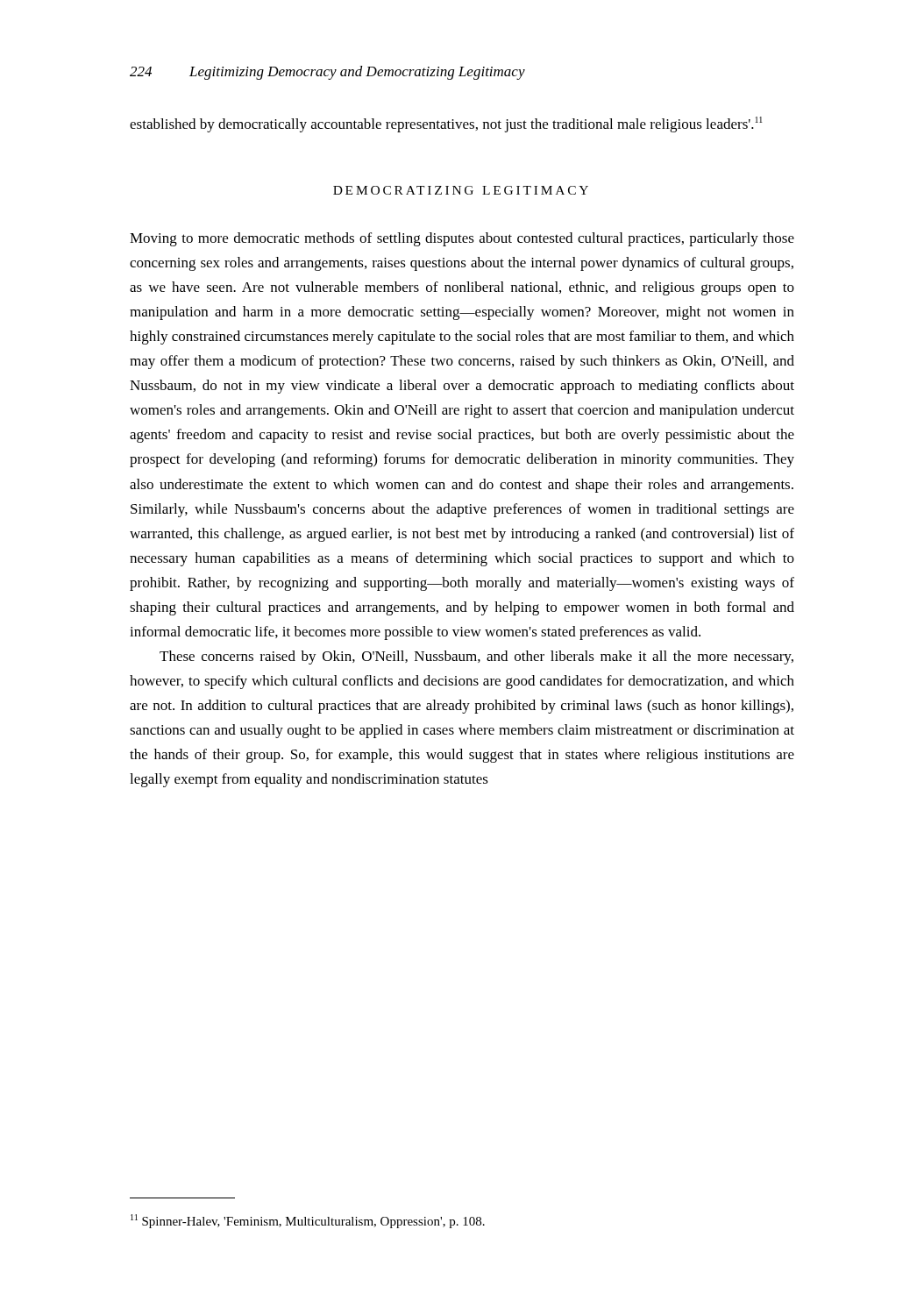Find the text block starting "Moving to more democratic methods of settling disputes"
924x1315 pixels.
tap(462, 435)
